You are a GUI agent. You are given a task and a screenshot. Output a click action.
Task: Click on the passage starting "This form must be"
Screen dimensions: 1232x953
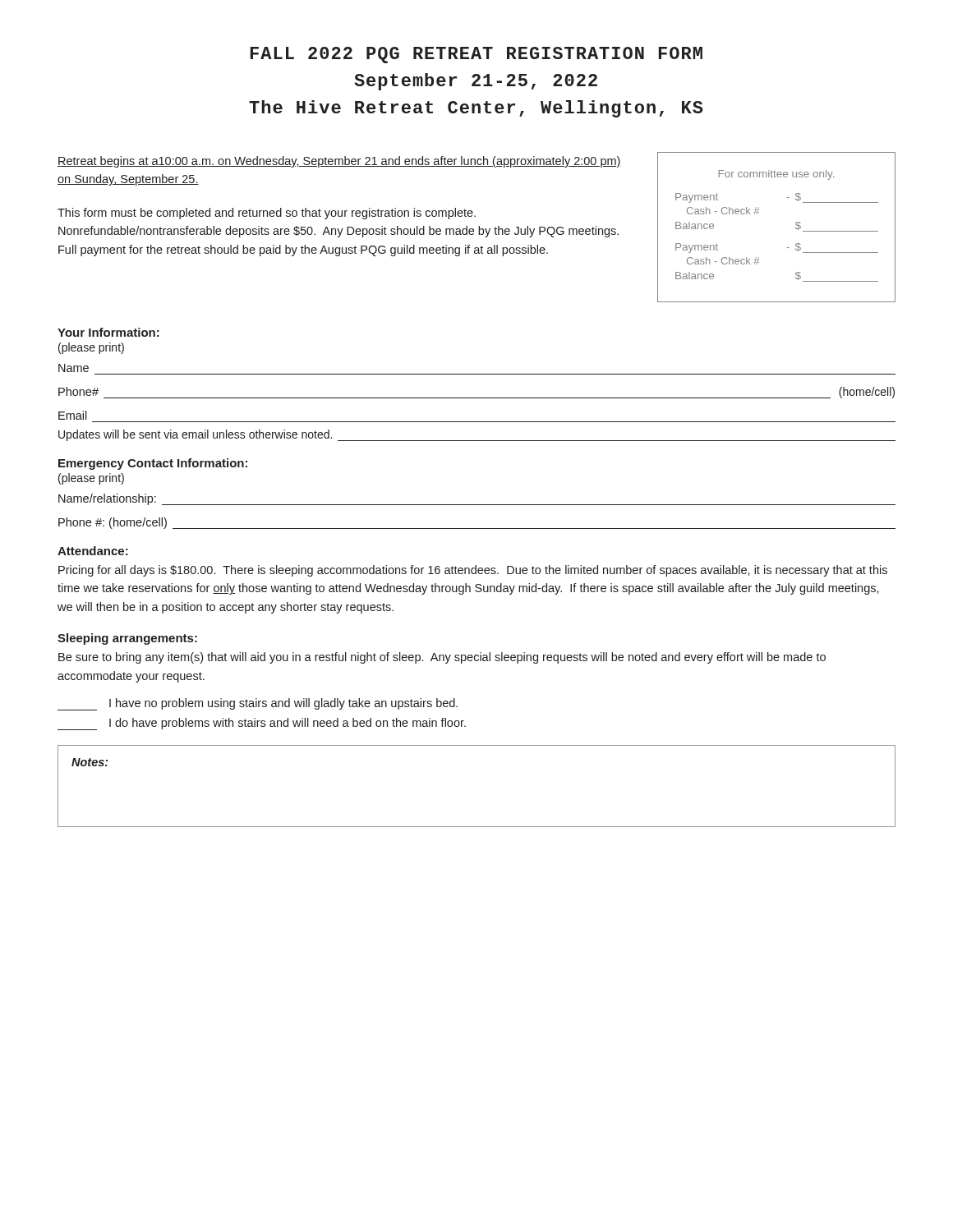pos(340,231)
